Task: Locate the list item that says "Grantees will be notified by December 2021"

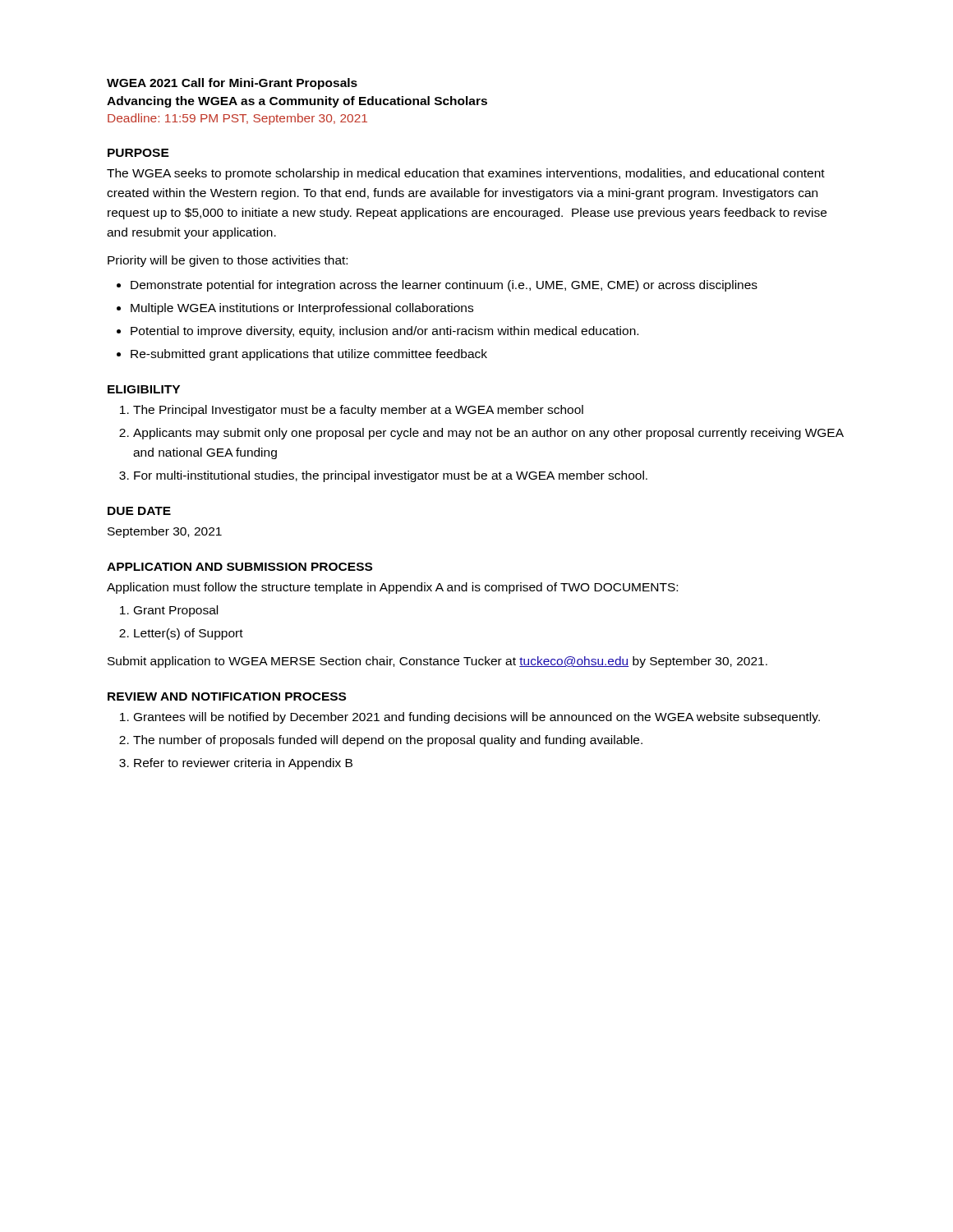Action: pyautogui.click(x=477, y=717)
